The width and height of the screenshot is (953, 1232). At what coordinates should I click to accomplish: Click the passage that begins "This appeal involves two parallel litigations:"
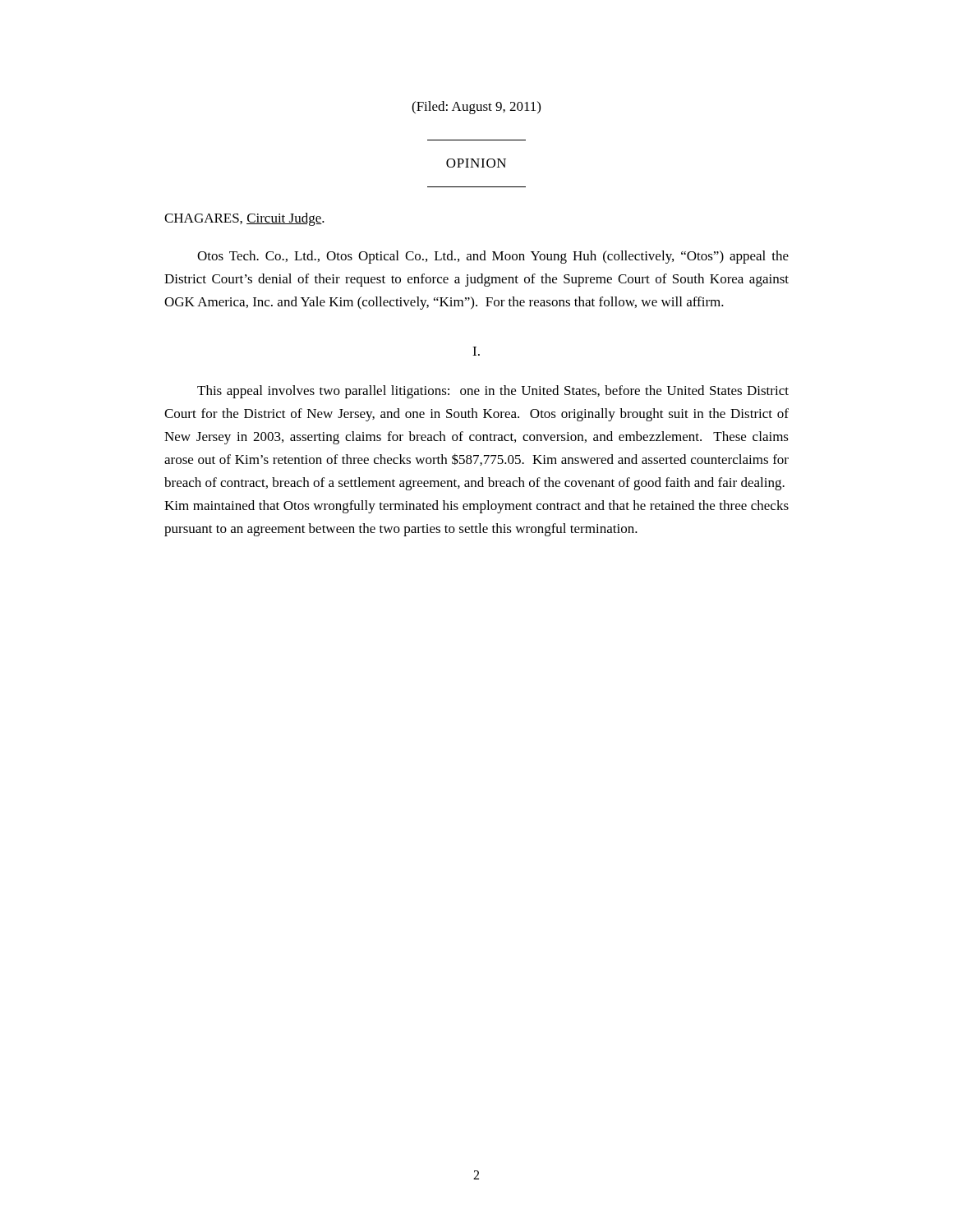[x=476, y=460]
